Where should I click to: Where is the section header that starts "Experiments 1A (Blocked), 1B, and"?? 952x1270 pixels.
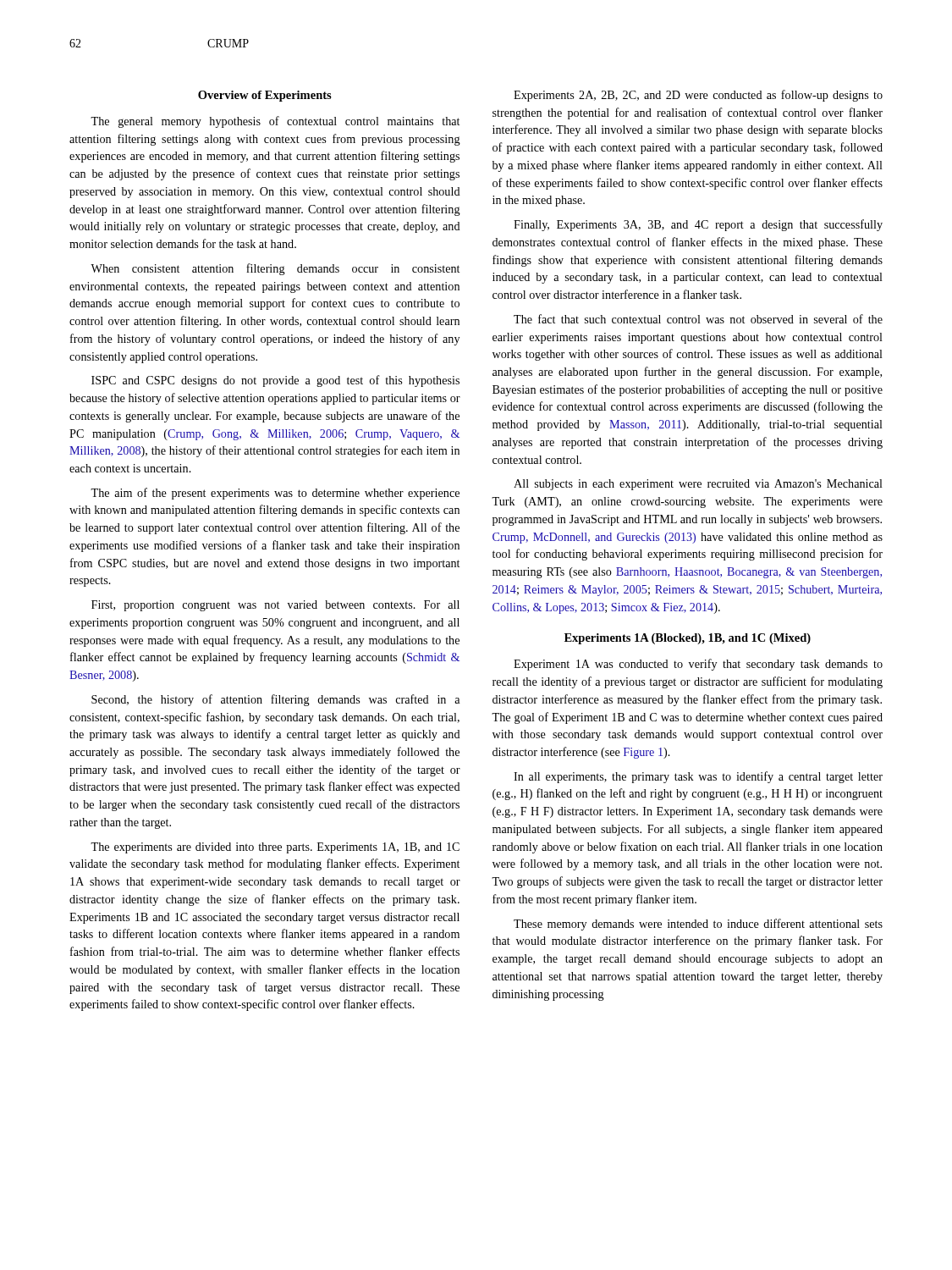click(687, 638)
